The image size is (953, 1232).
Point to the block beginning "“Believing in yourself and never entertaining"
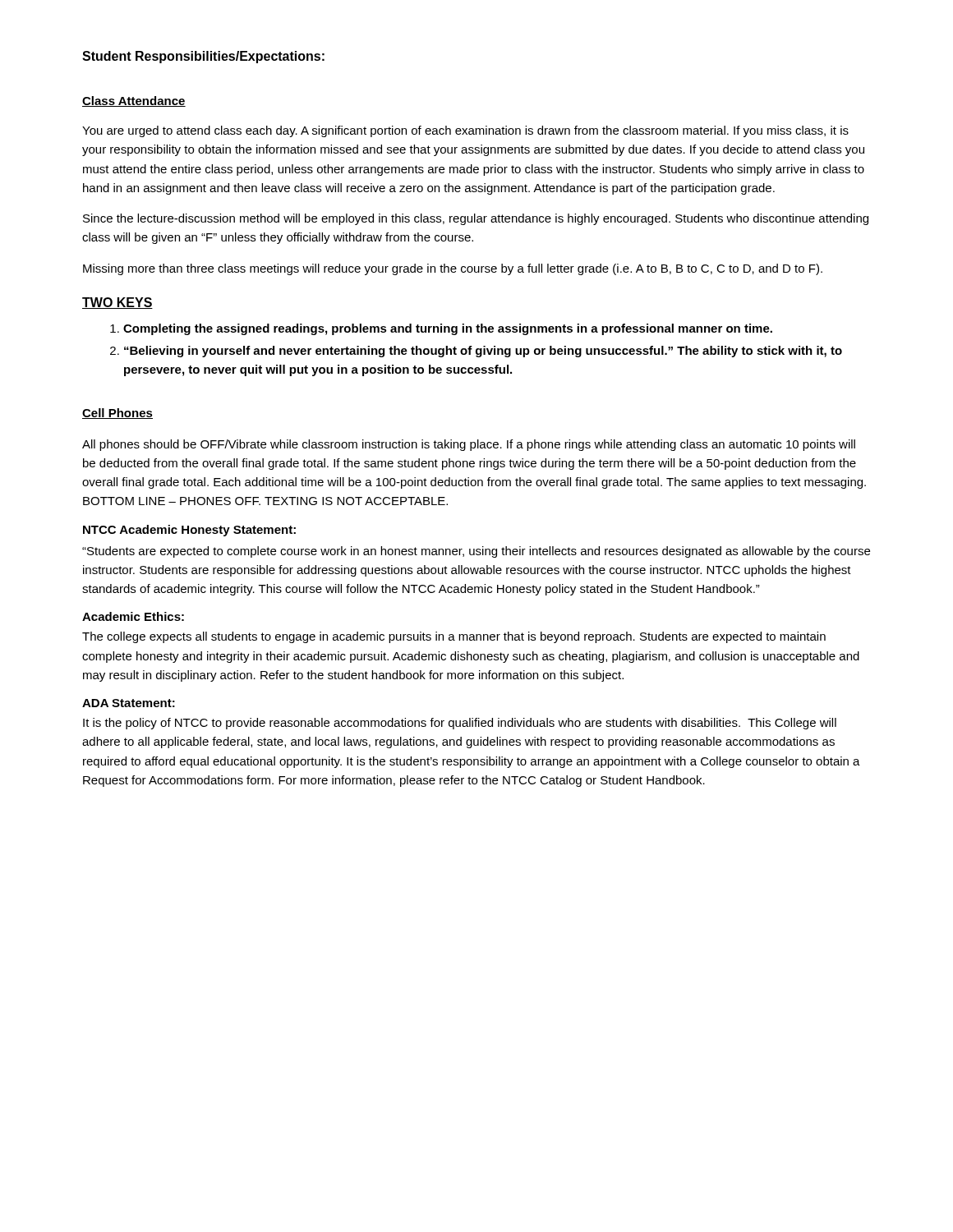pos(483,360)
